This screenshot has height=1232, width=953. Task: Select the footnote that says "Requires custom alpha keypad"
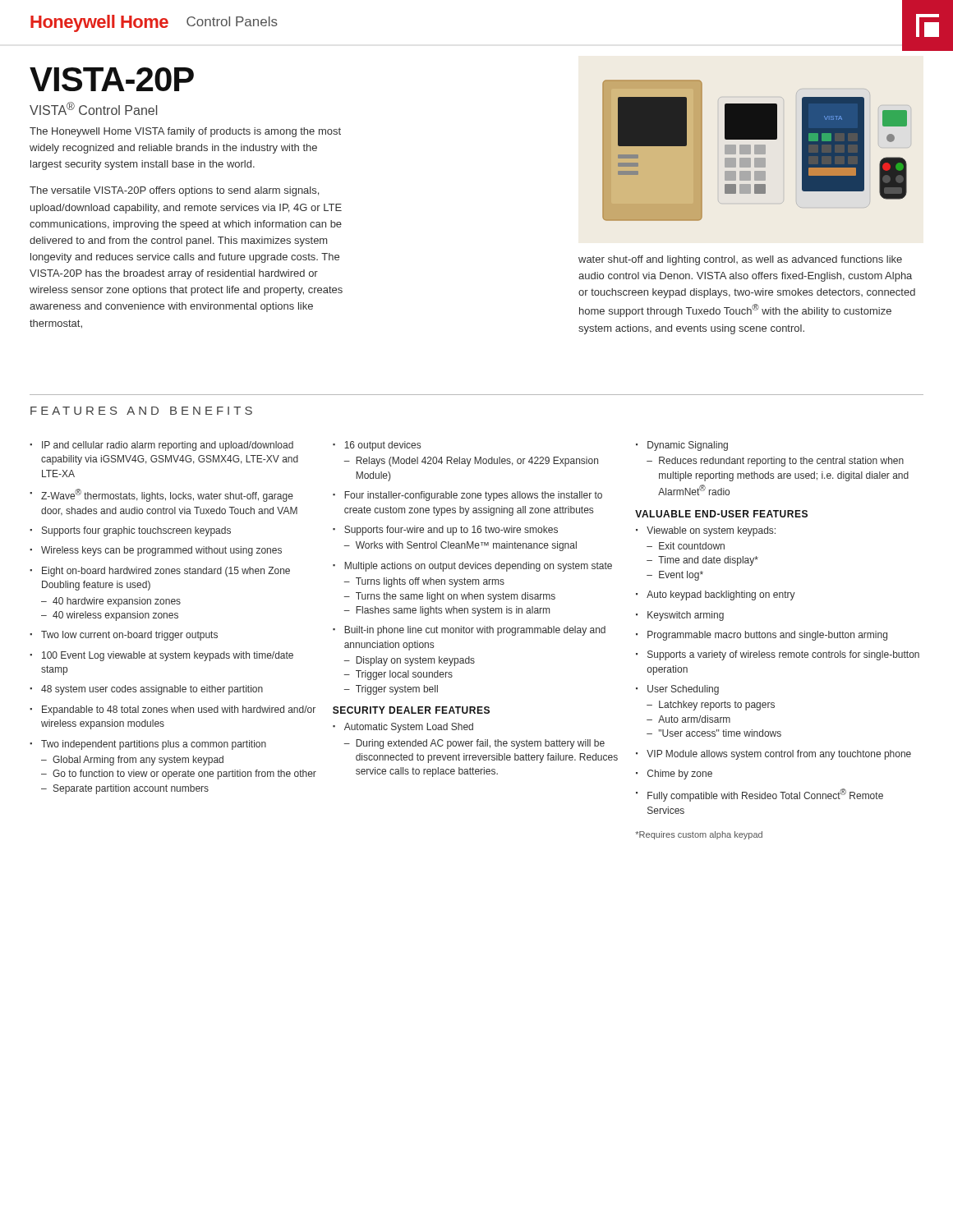point(699,835)
